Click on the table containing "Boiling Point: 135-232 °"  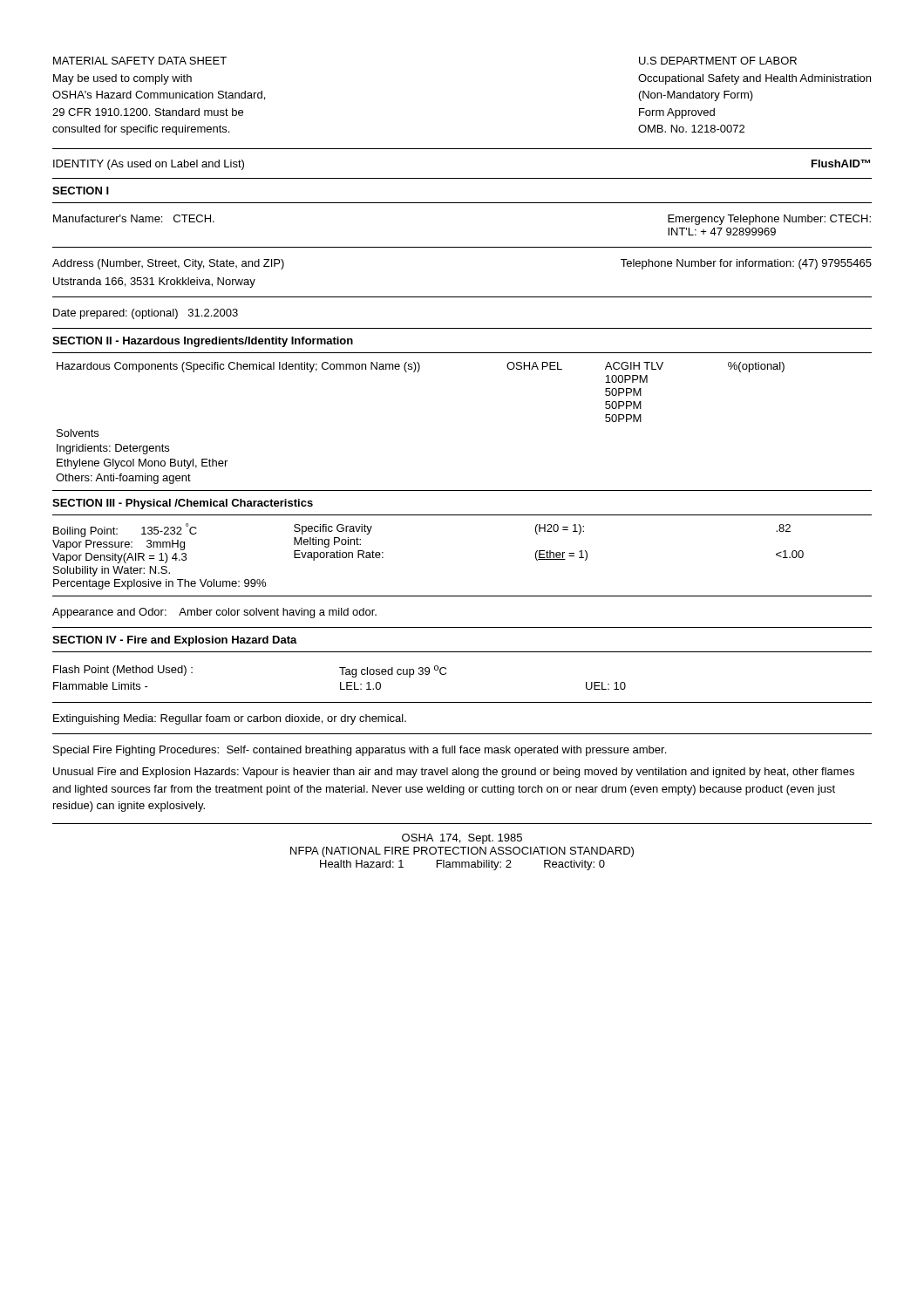[462, 555]
